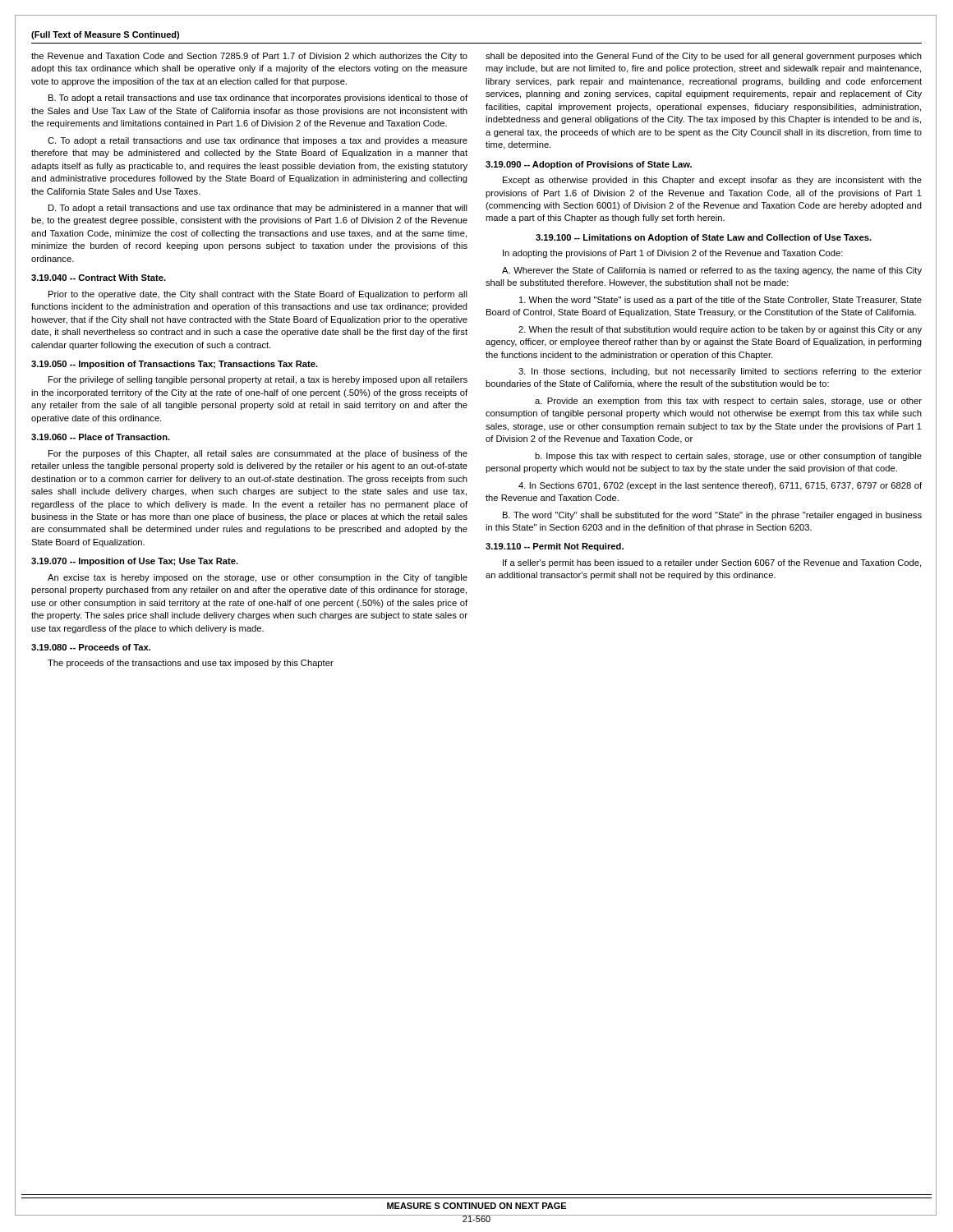The image size is (953, 1232).
Task: Locate the region starting "B. The word "City""
Action: point(704,522)
